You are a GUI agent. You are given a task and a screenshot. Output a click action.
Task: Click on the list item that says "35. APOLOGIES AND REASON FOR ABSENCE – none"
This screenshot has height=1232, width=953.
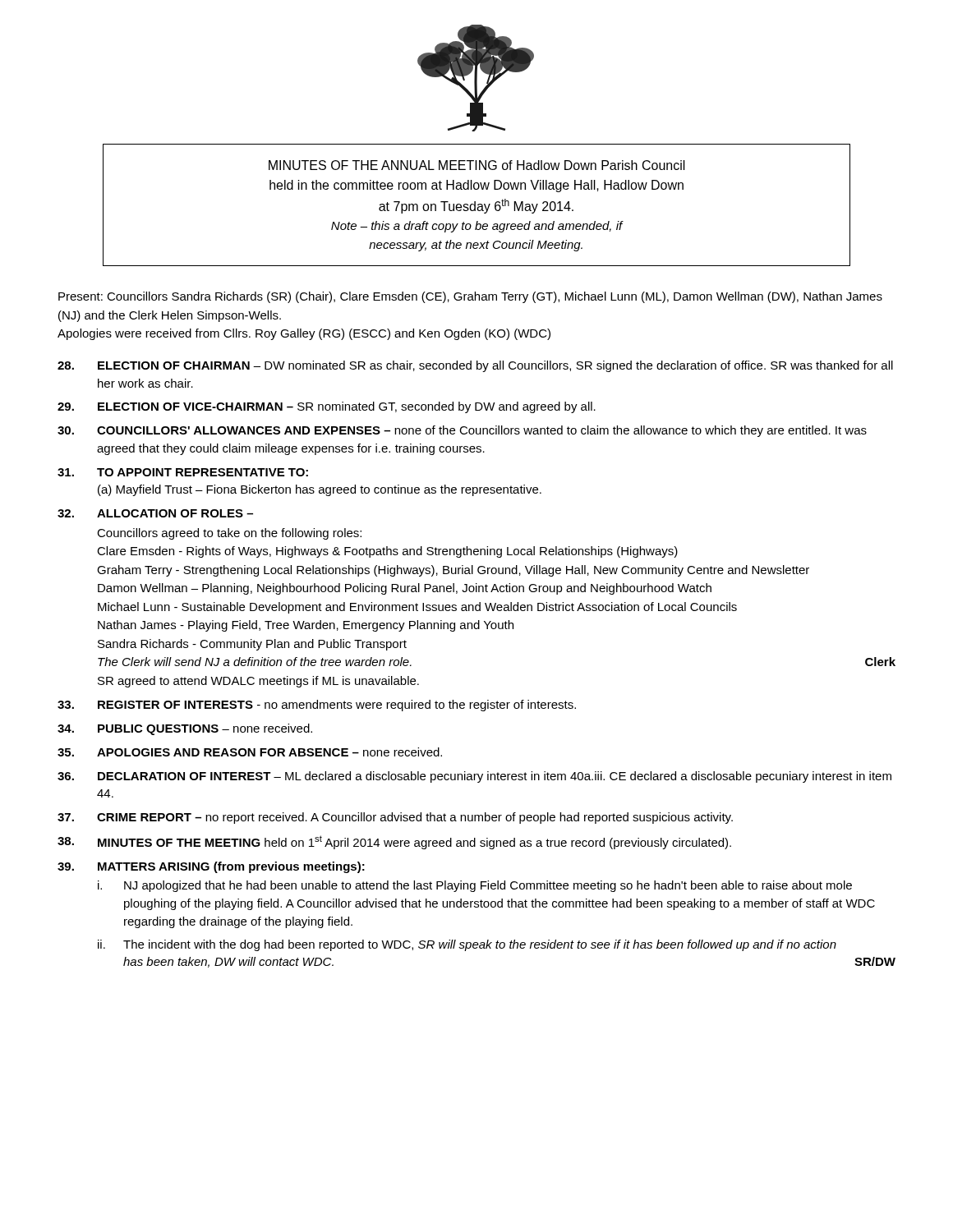tap(250, 752)
